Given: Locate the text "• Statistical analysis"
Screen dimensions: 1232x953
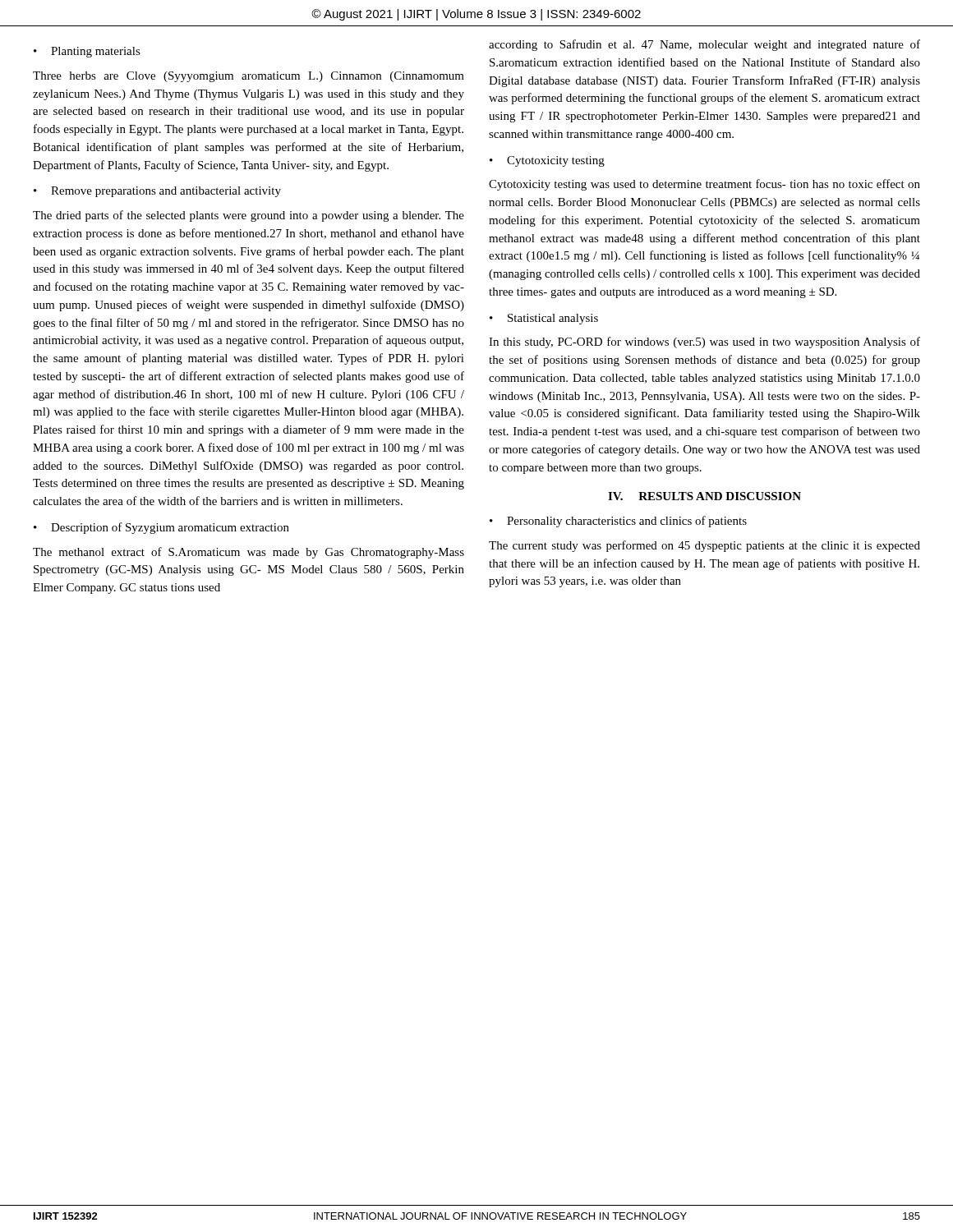Looking at the screenshot, I should [544, 318].
